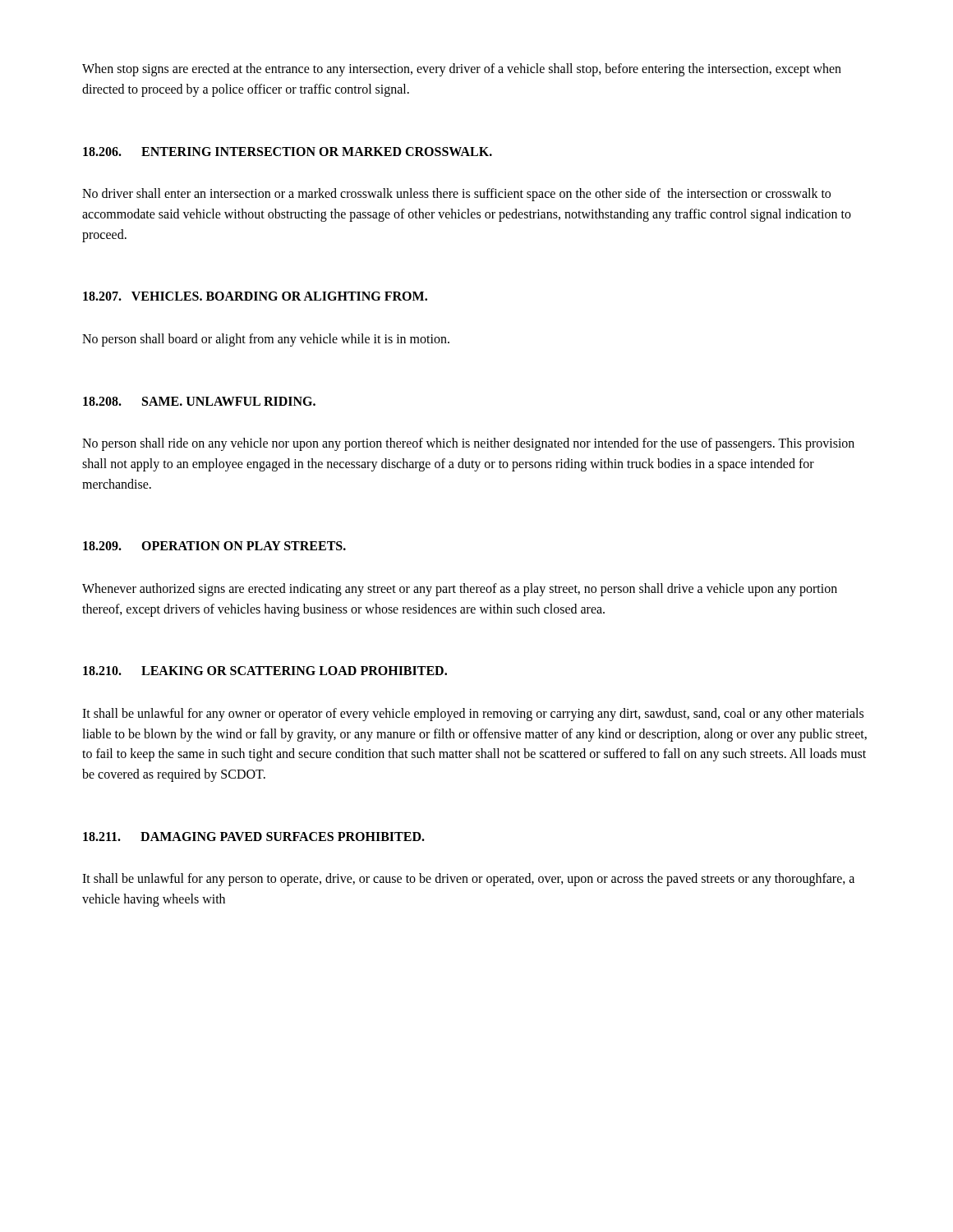Viewport: 953px width, 1232px height.
Task: Point to the block starting "18.207. VEHICLES. BOARDING OR ALIGHTING FROM."
Action: (255, 296)
